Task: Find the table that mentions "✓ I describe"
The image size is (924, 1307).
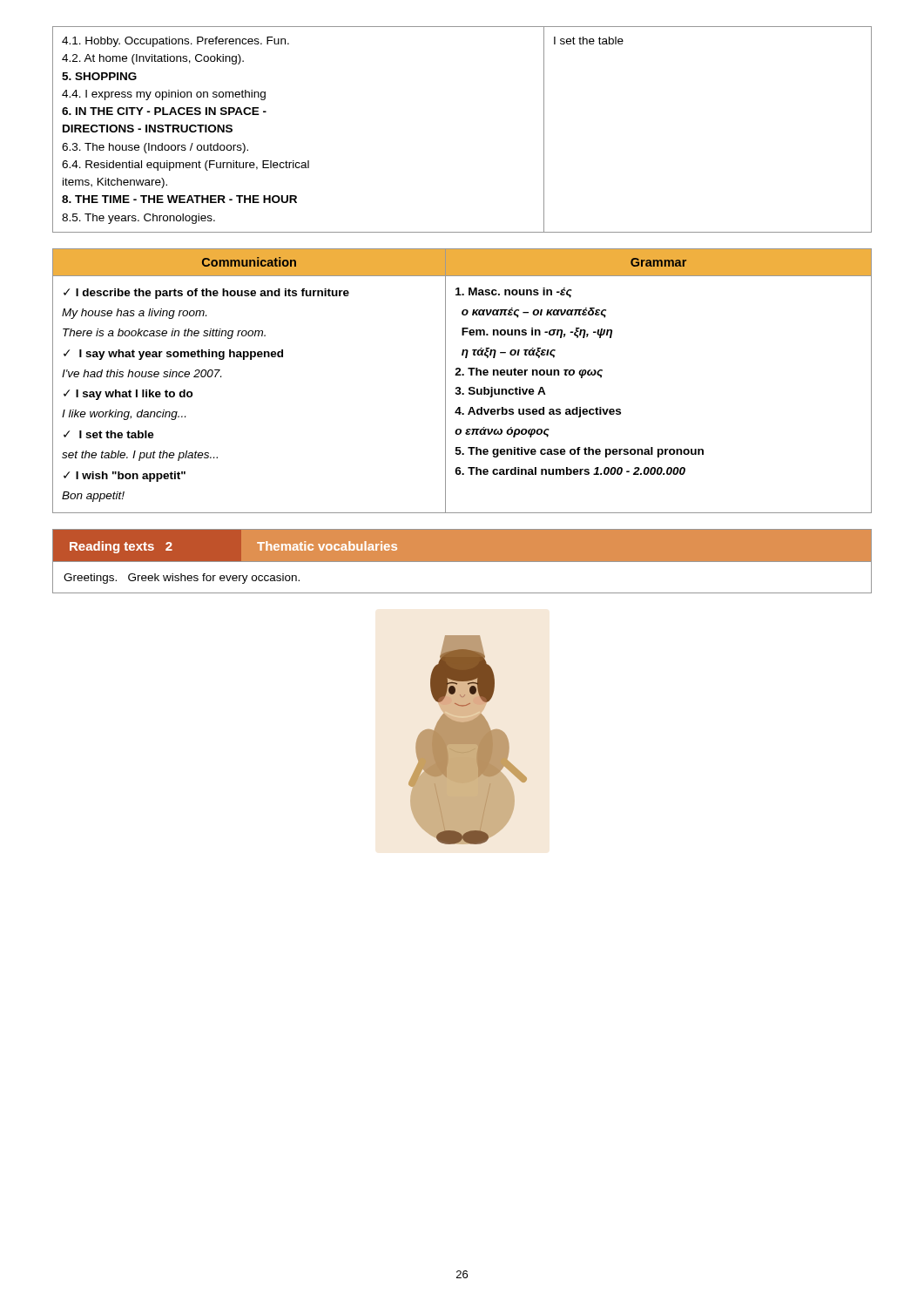Action: tap(462, 381)
